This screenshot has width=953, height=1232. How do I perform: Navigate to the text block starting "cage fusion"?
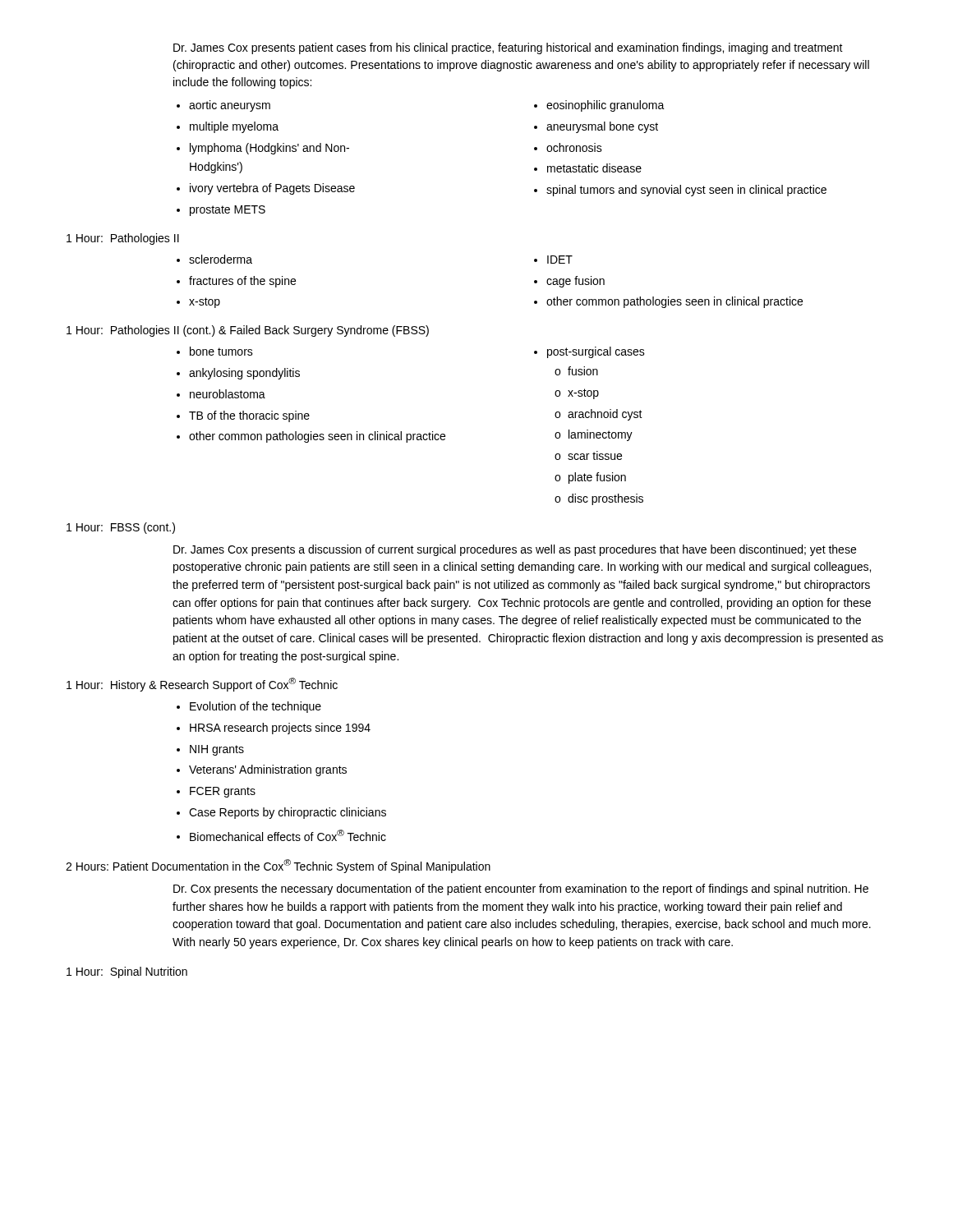pyautogui.click(x=576, y=281)
